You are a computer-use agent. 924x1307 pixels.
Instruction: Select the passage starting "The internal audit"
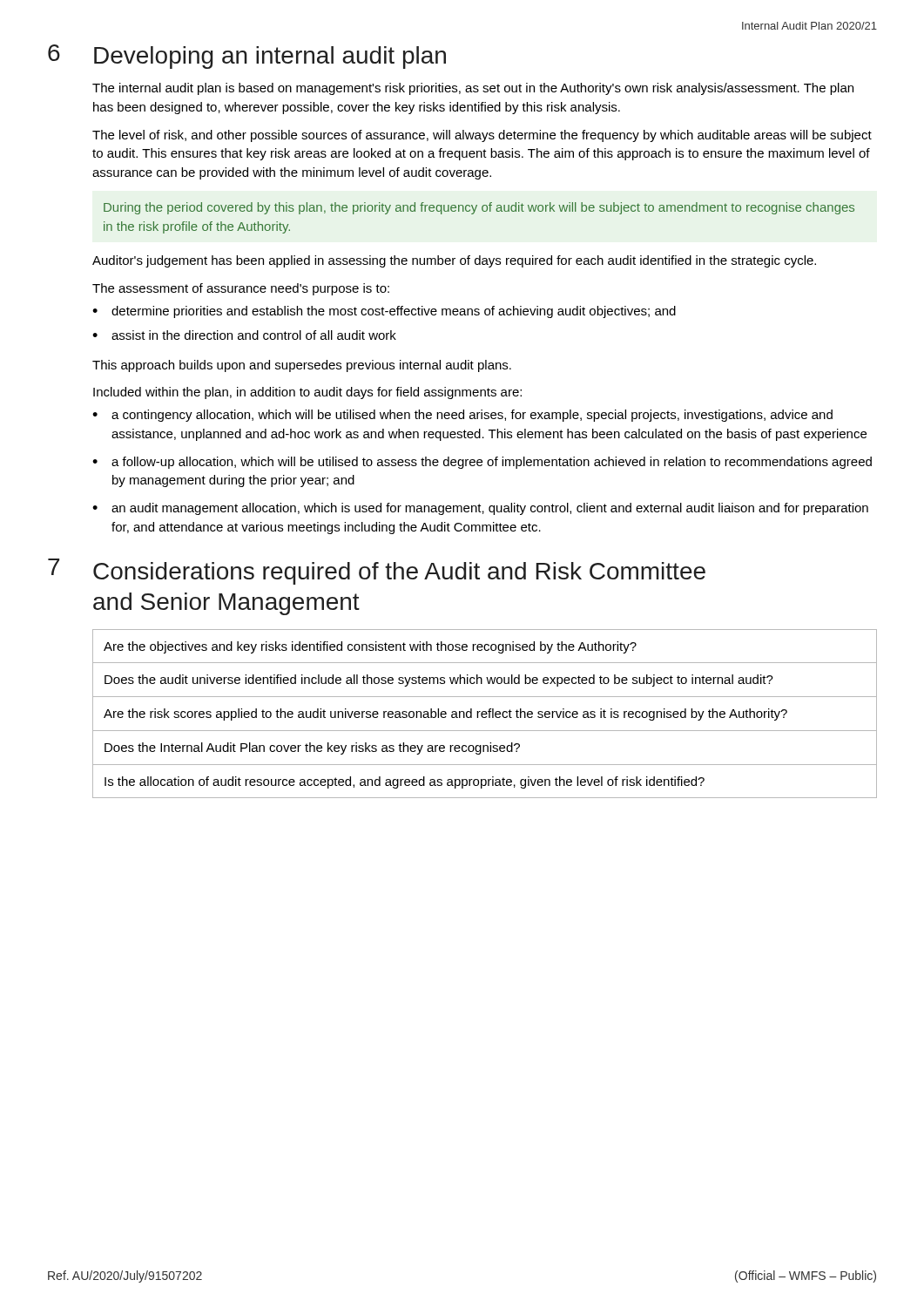point(473,97)
